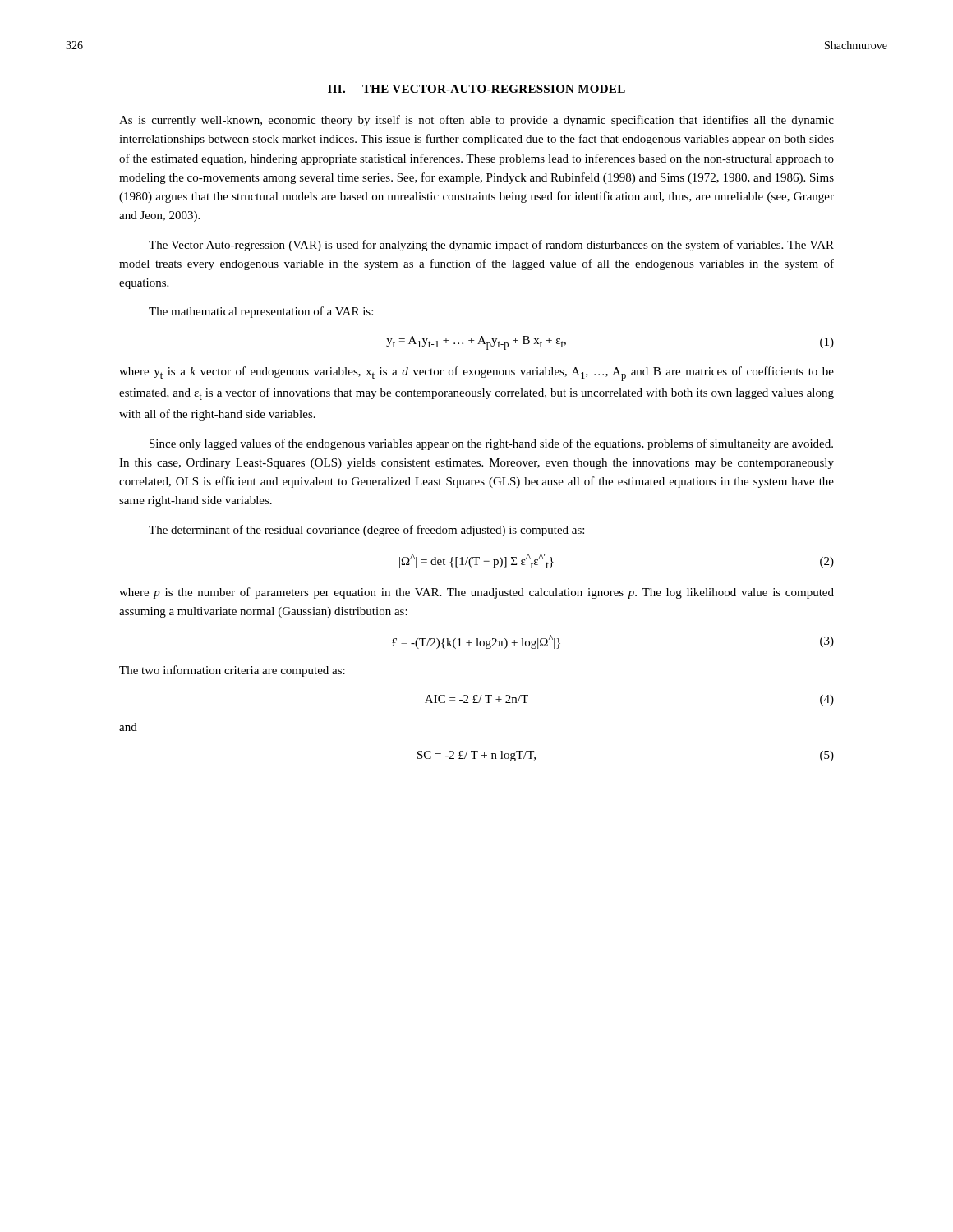Navigate to the text starting "As is currently"
This screenshot has height=1232, width=953.
(476, 168)
